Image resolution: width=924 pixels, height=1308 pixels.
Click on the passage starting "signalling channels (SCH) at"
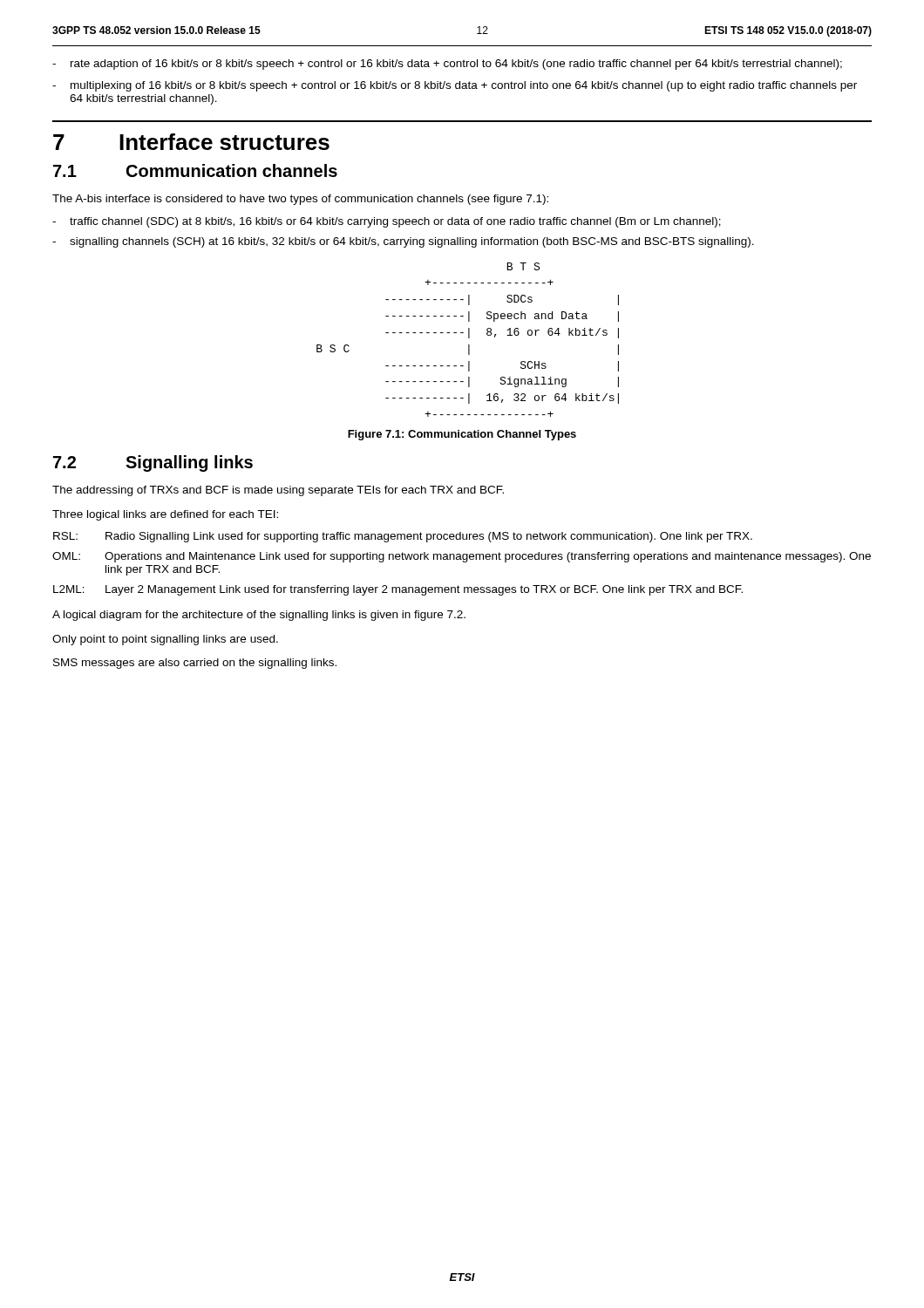coord(412,241)
